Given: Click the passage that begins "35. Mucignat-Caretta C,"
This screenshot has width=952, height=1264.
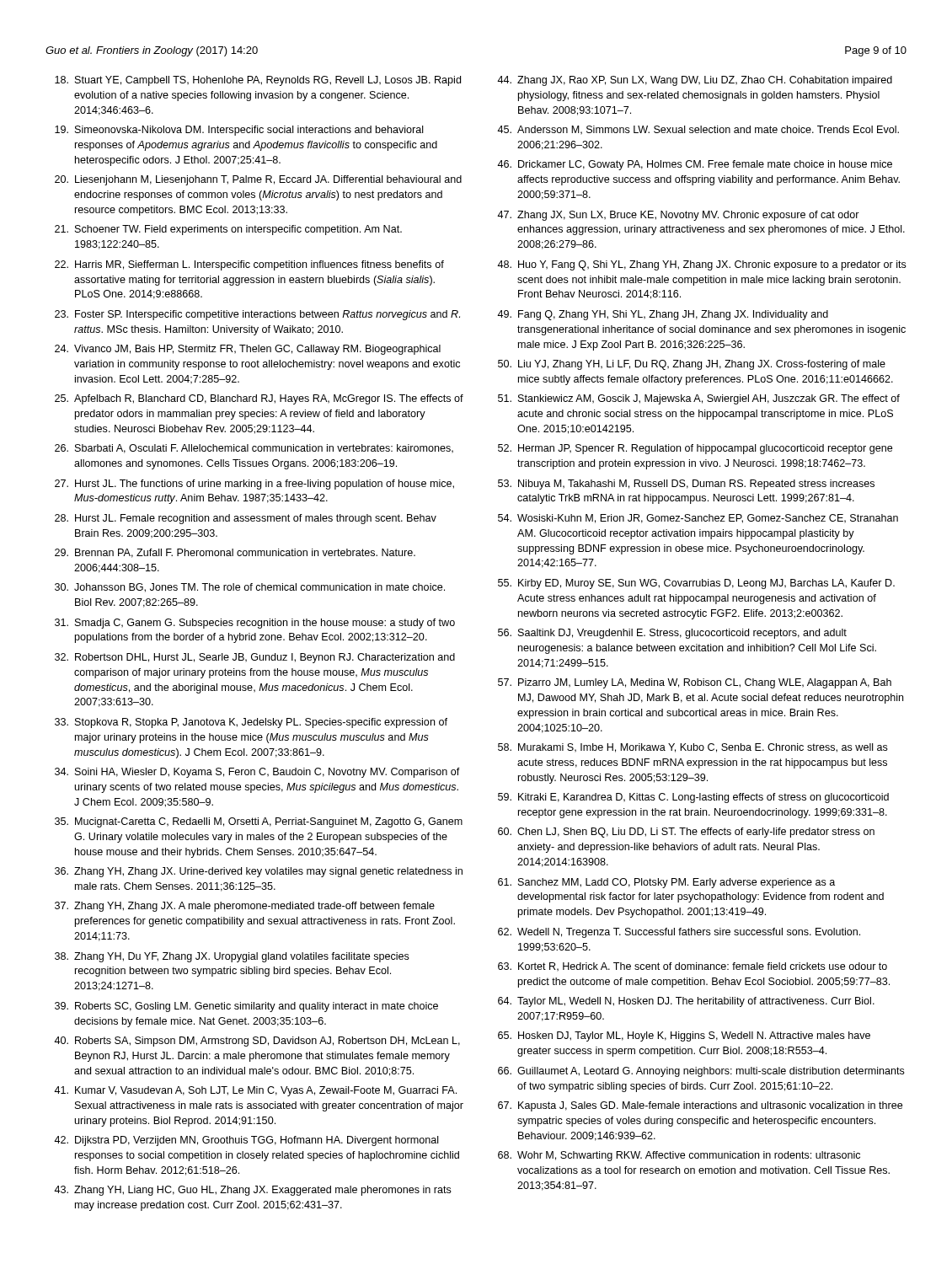Looking at the screenshot, I should 254,837.
